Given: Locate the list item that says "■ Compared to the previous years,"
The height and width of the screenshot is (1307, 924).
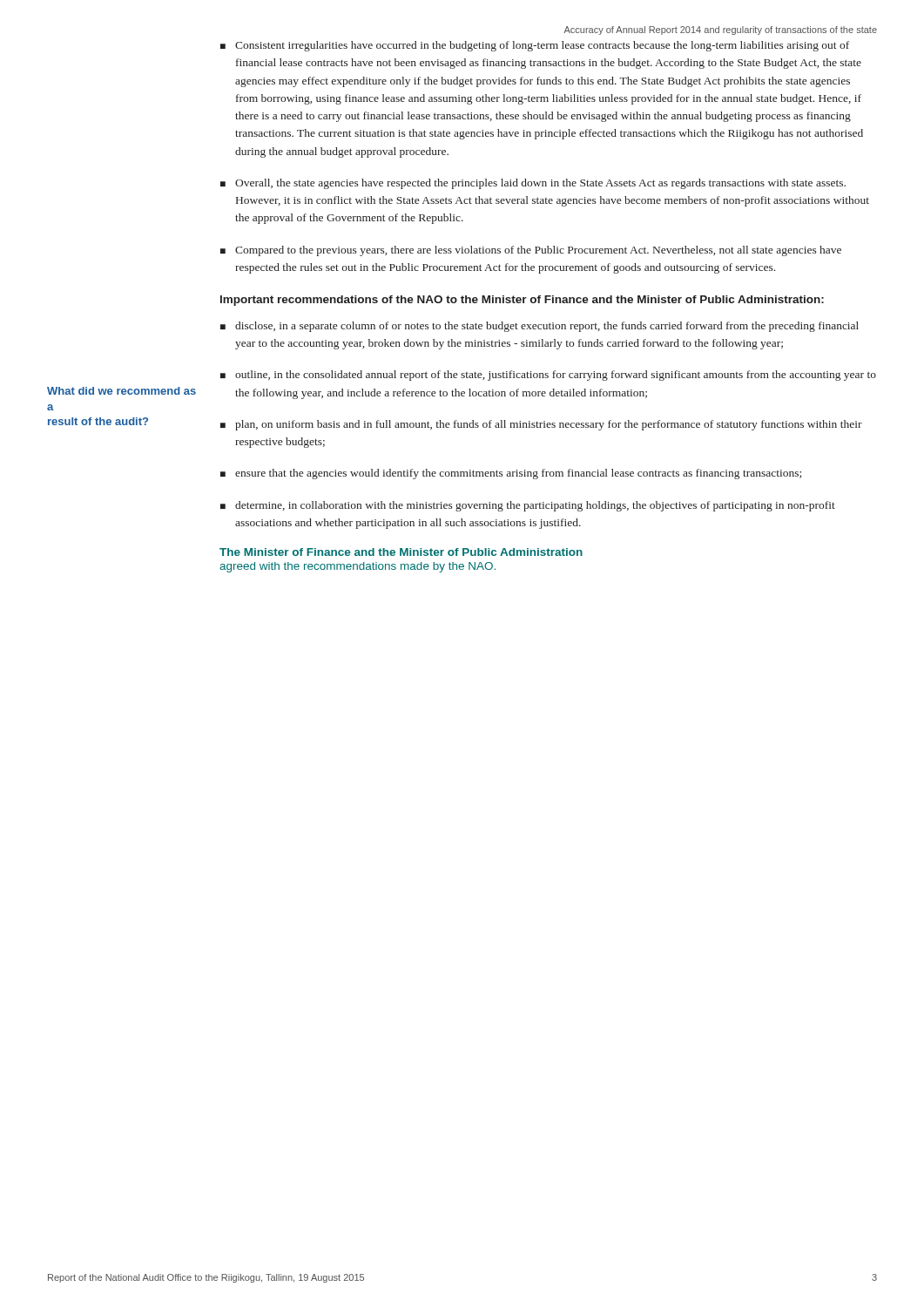Looking at the screenshot, I should (548, 259).
